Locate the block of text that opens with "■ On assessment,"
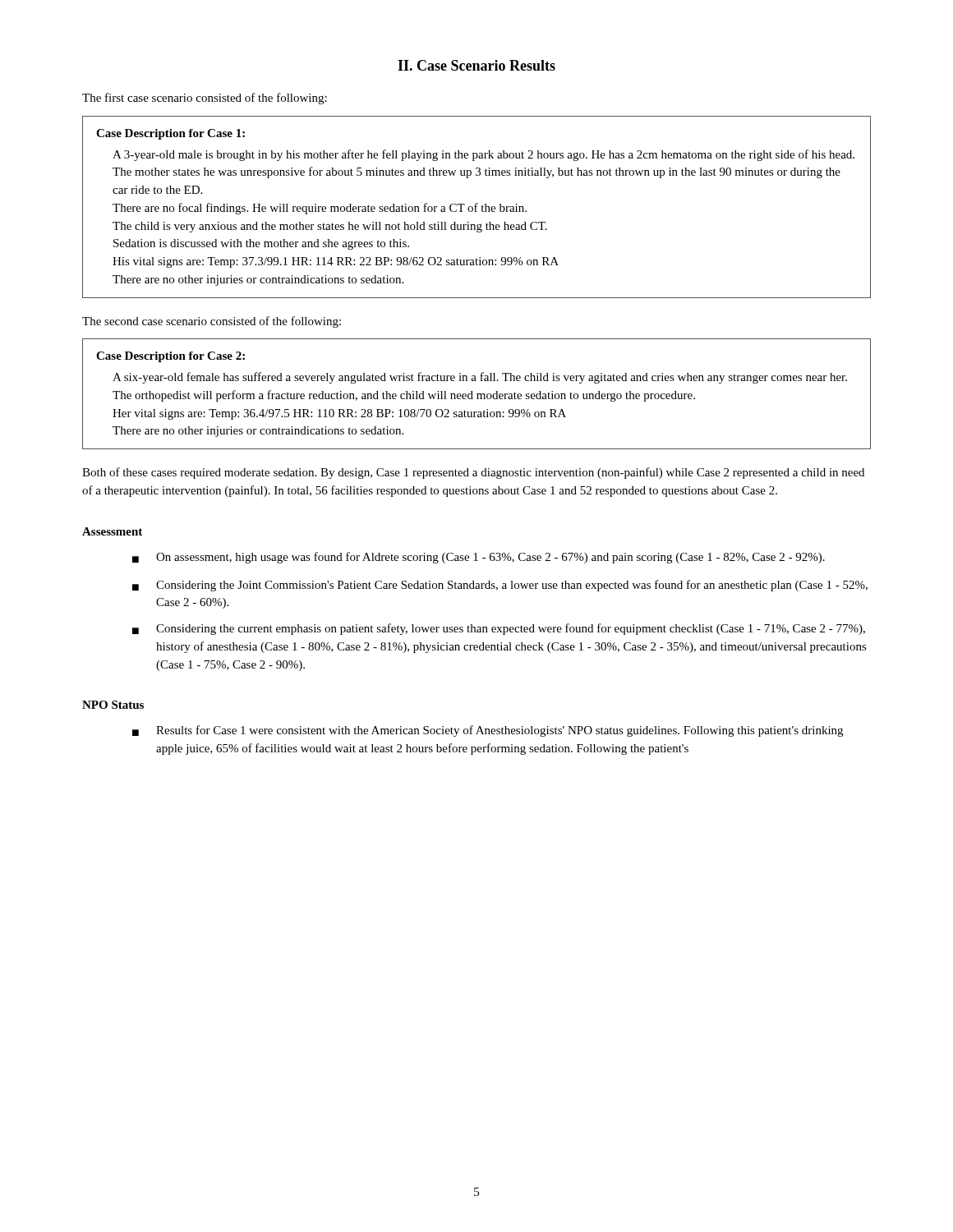This screenshot has width=953, height=1232. tap(501, 558)
